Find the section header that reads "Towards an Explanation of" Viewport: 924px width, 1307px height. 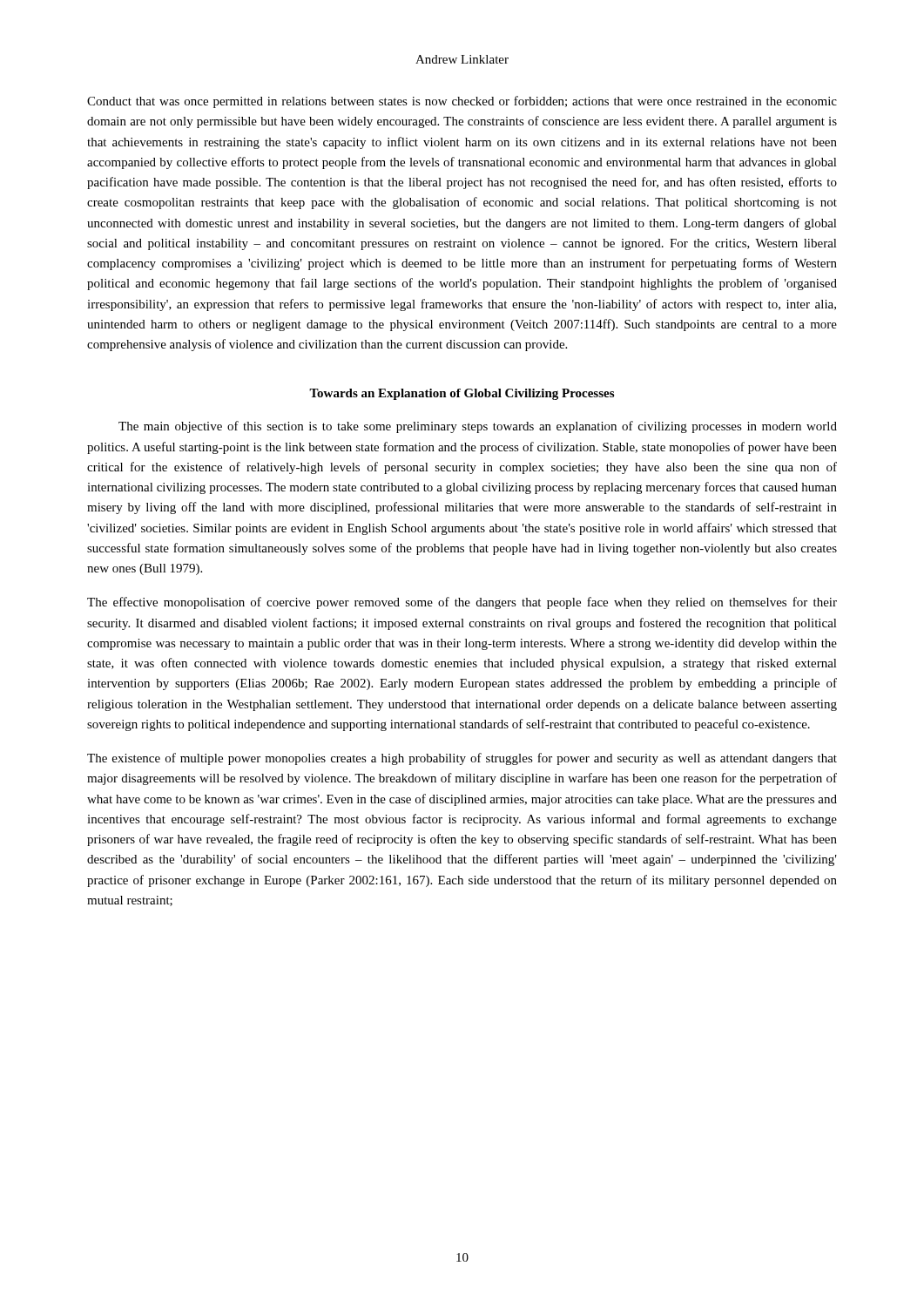coord(462,393)
